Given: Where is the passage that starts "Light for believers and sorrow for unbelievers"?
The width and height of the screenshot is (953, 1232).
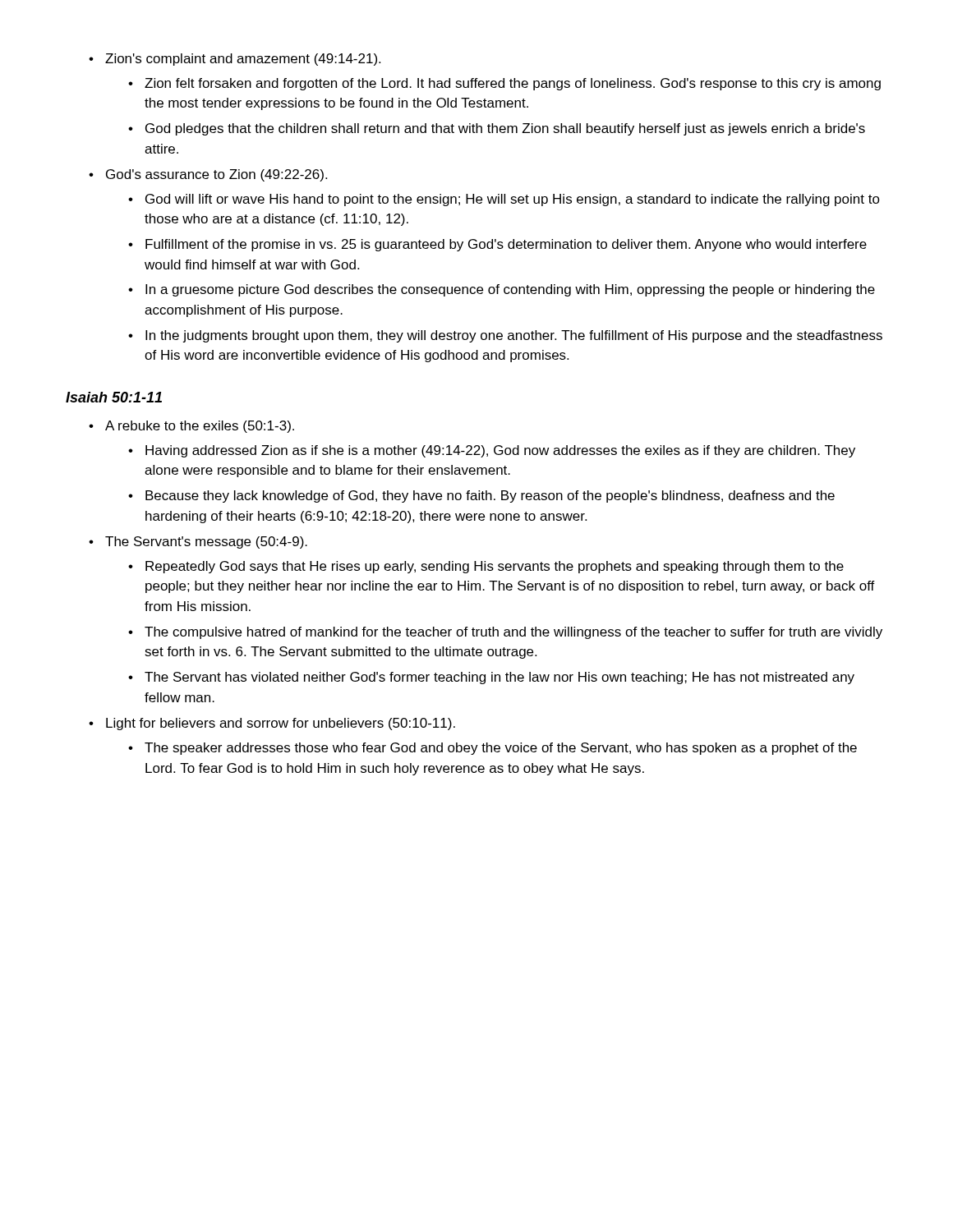Looking at the screenshot, I should pos(496,747).
